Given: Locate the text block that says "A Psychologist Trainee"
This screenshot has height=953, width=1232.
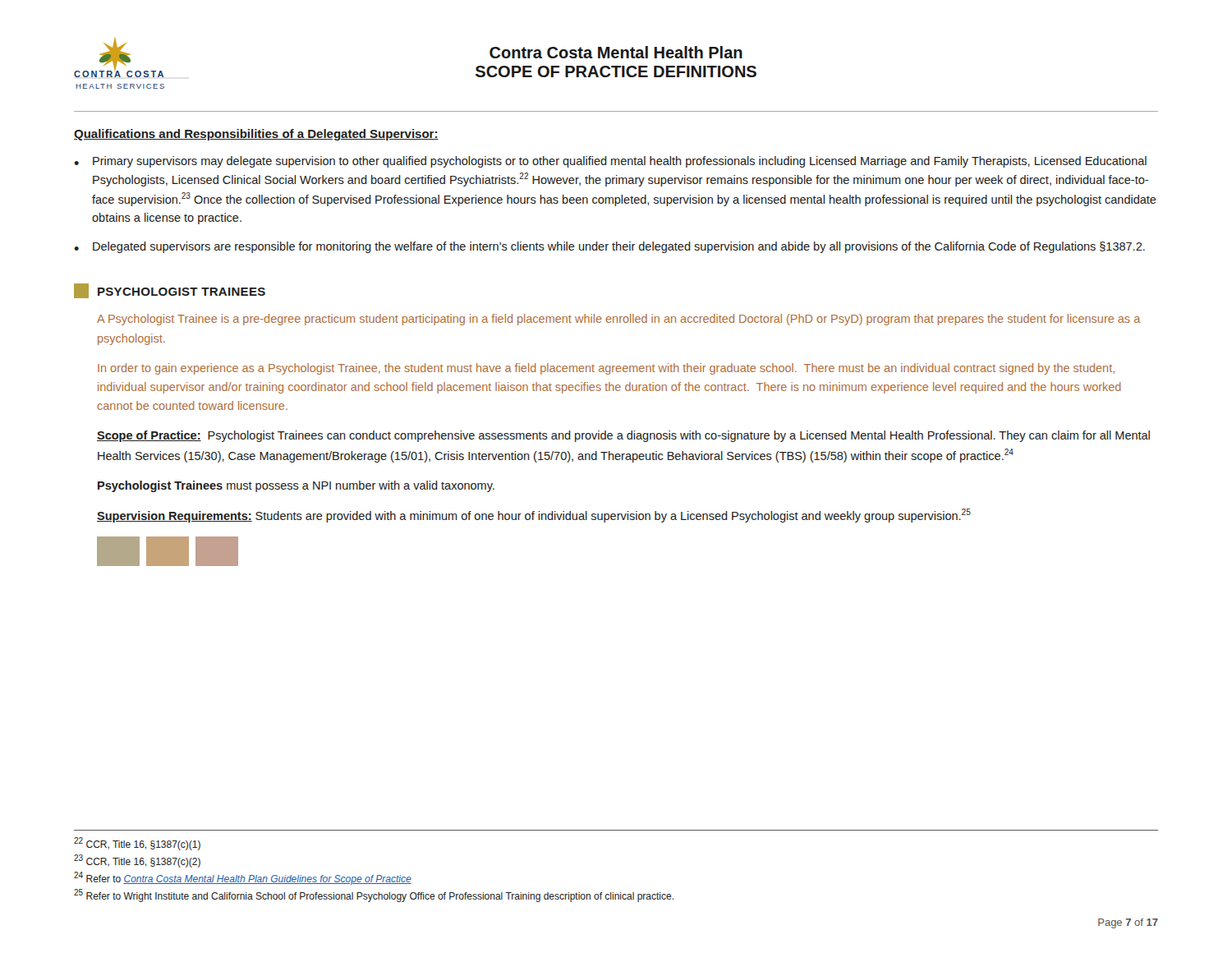Looking at the screenshot, I should (619, 329).
